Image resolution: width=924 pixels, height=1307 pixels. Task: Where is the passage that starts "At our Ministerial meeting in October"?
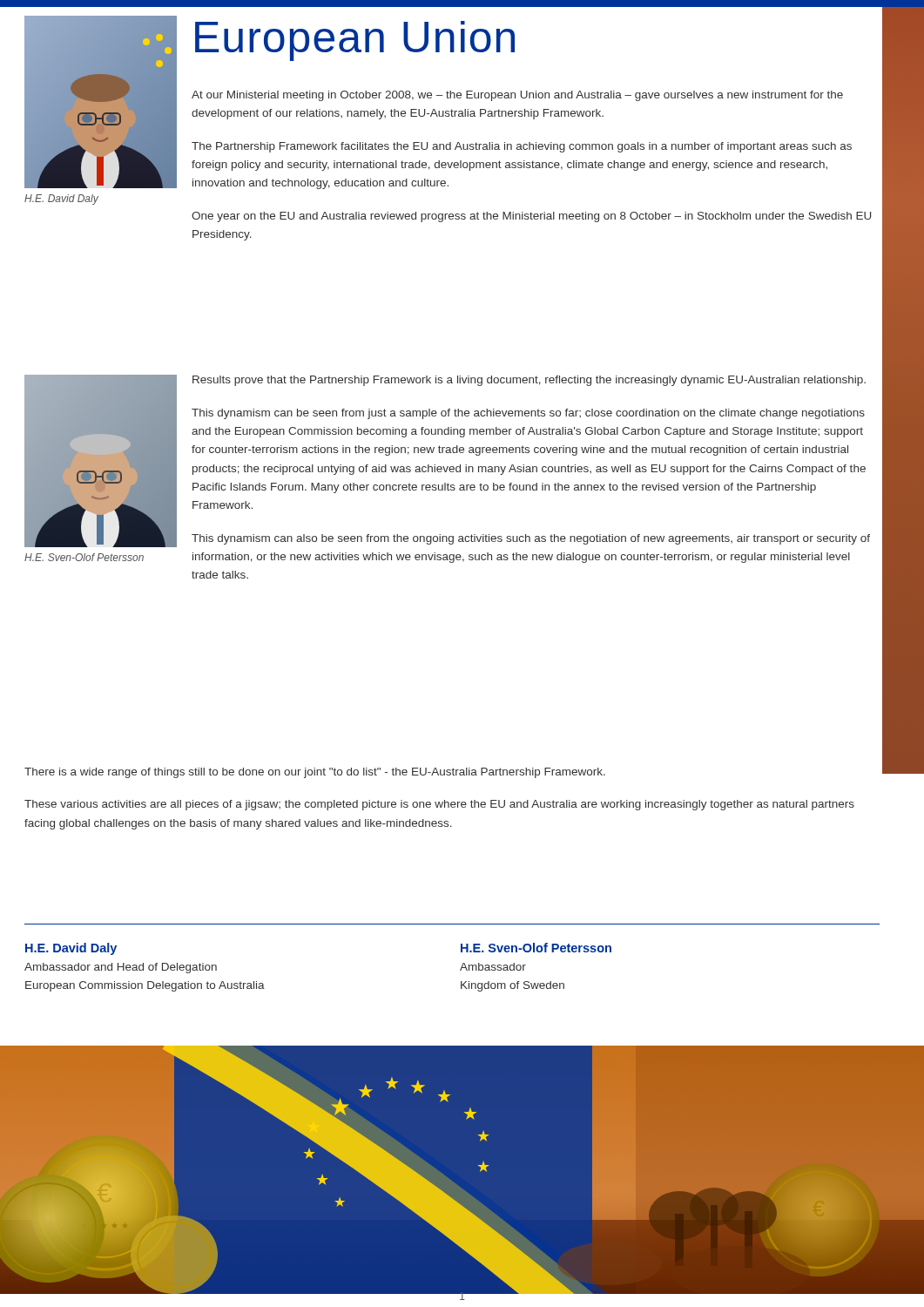(x=517, y=104)
